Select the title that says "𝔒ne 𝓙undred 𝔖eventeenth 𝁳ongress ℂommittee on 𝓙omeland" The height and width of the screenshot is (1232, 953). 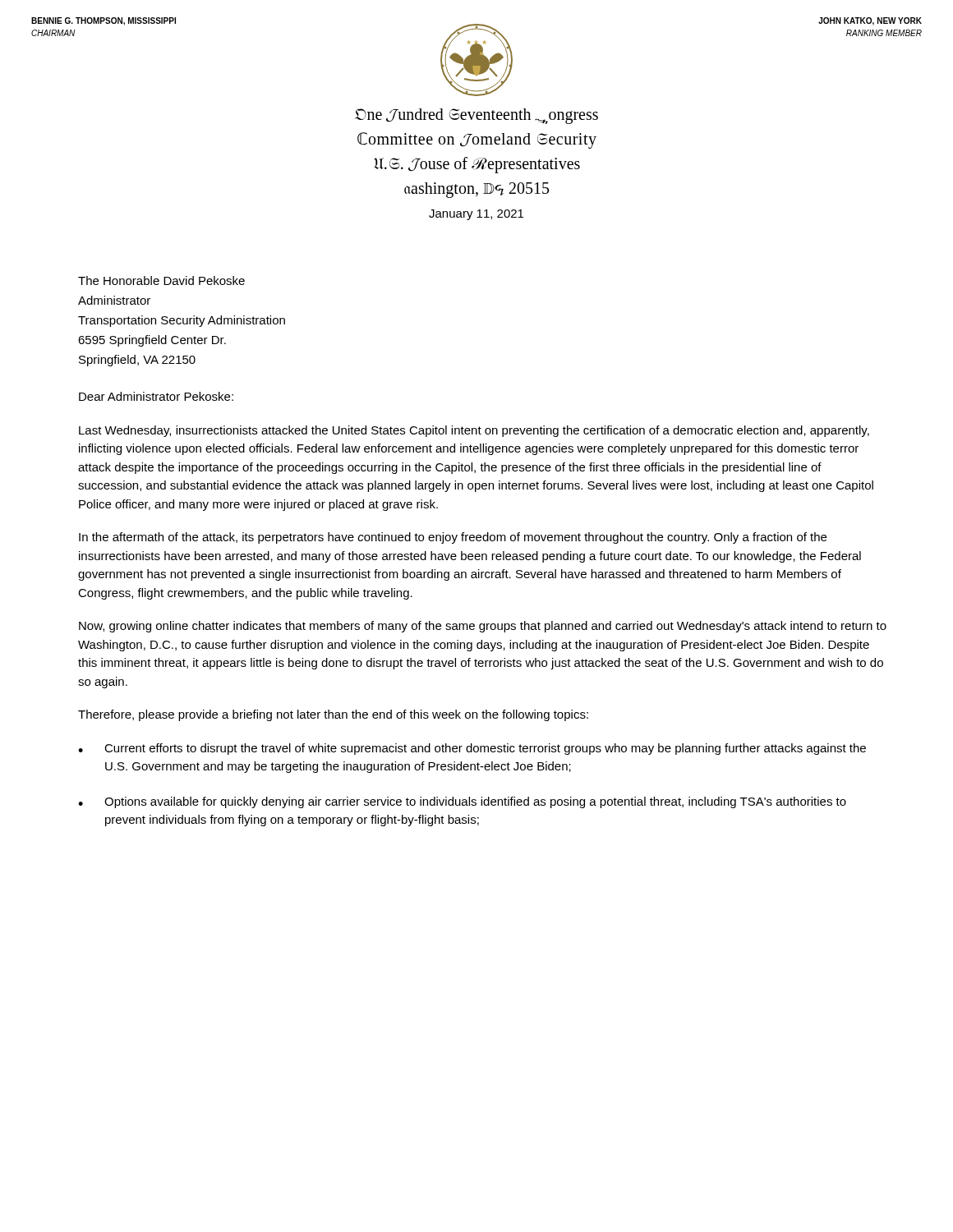pos(476,162)
